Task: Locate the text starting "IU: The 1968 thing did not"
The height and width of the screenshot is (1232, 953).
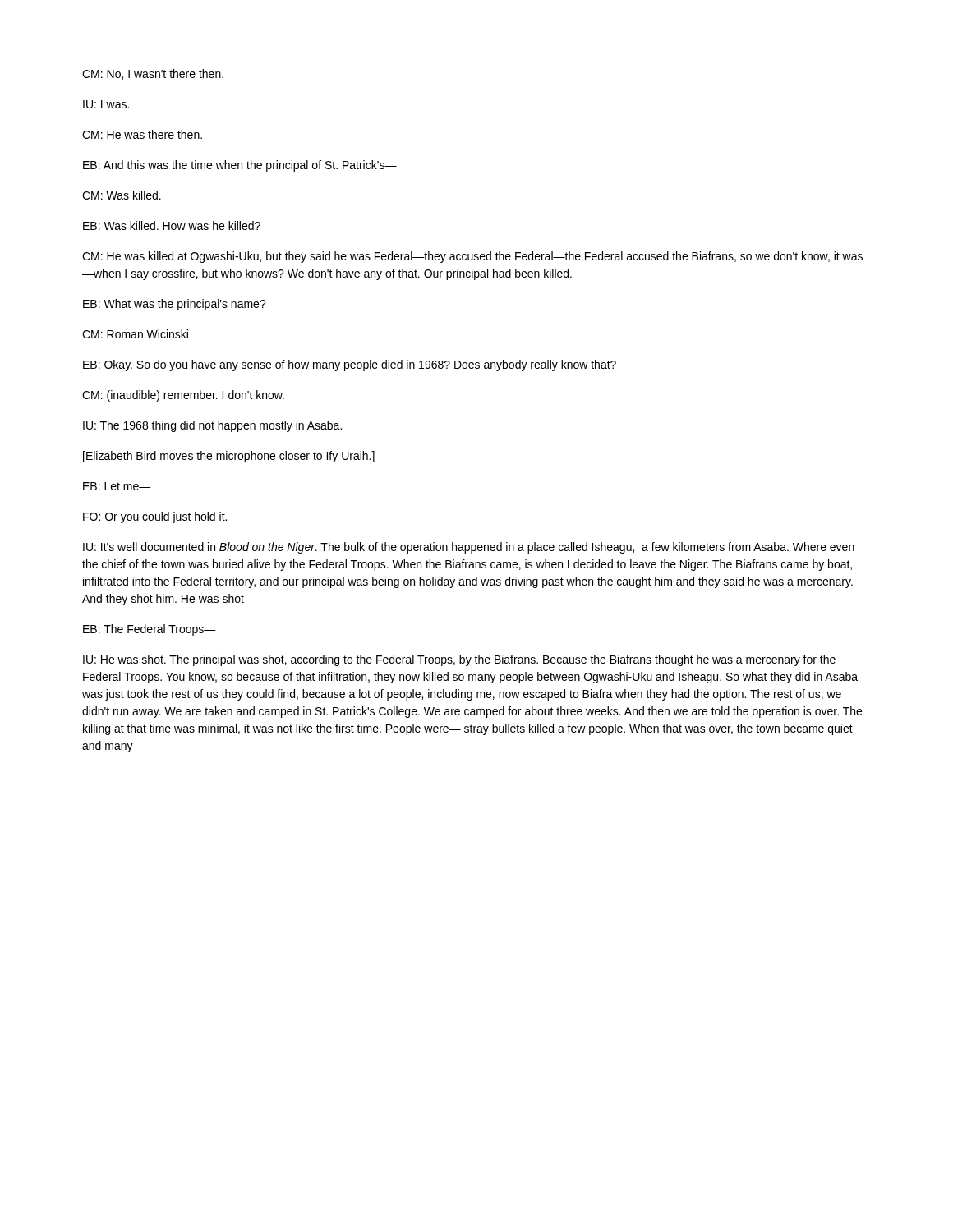Action: (212, 425)
